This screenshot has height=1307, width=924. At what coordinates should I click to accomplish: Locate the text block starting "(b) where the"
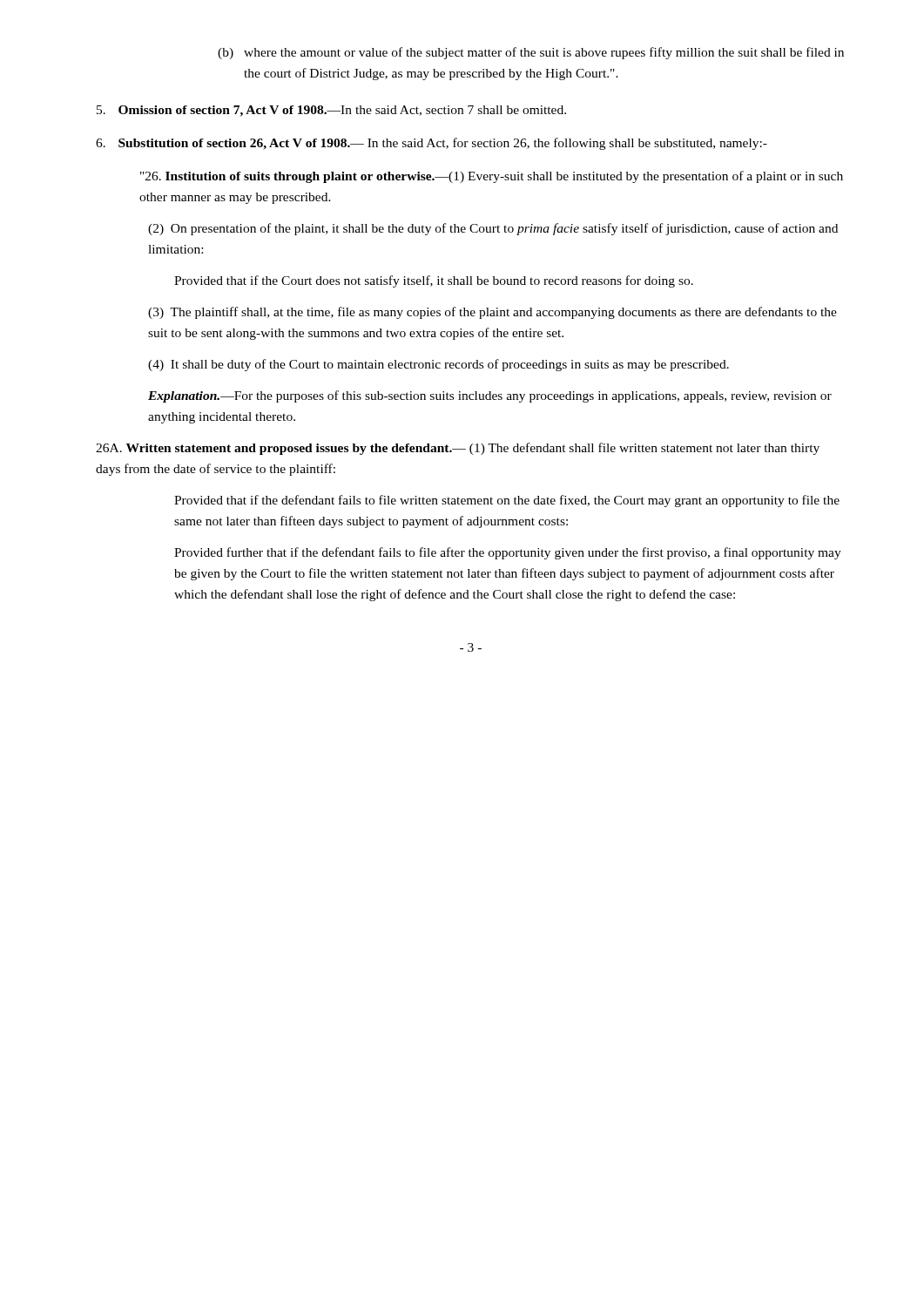tap(532, 63)
